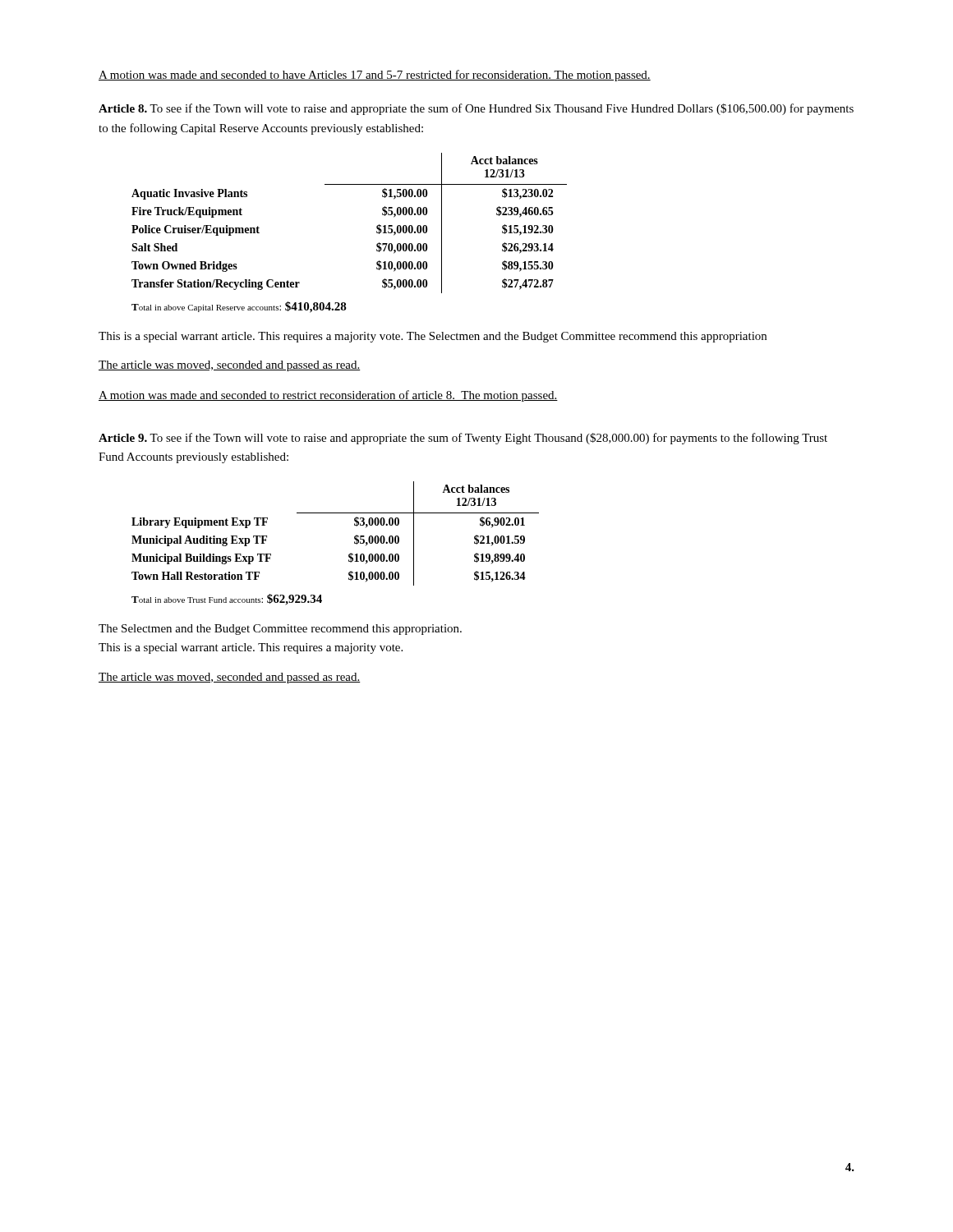The image size is (953, 1232).
Task: Where is the passage that starts "Total in above Capital Reserve accounts:"?
Action: click(239, 306)
